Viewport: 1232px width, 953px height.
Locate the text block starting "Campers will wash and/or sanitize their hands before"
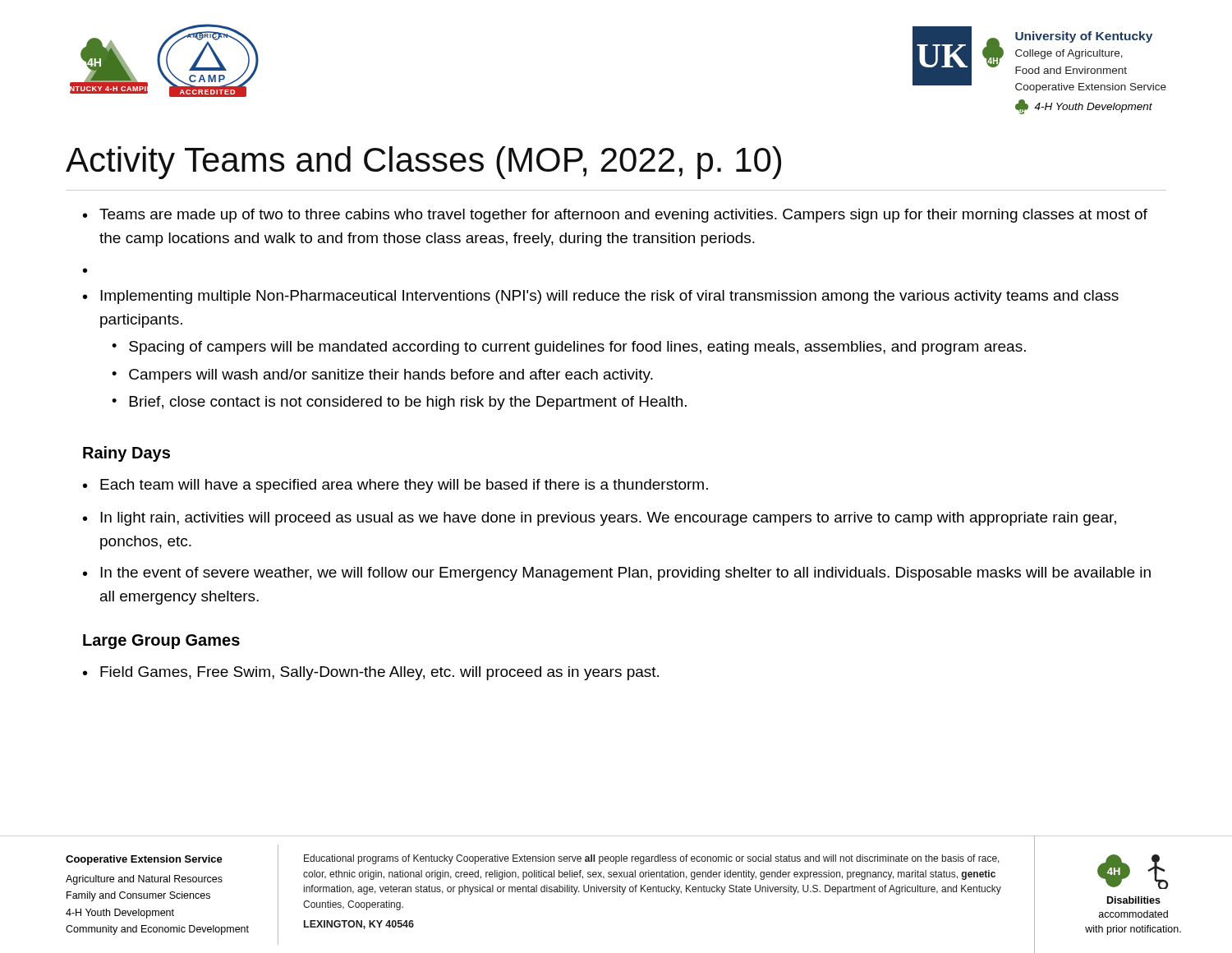click(x=391, y=374)
